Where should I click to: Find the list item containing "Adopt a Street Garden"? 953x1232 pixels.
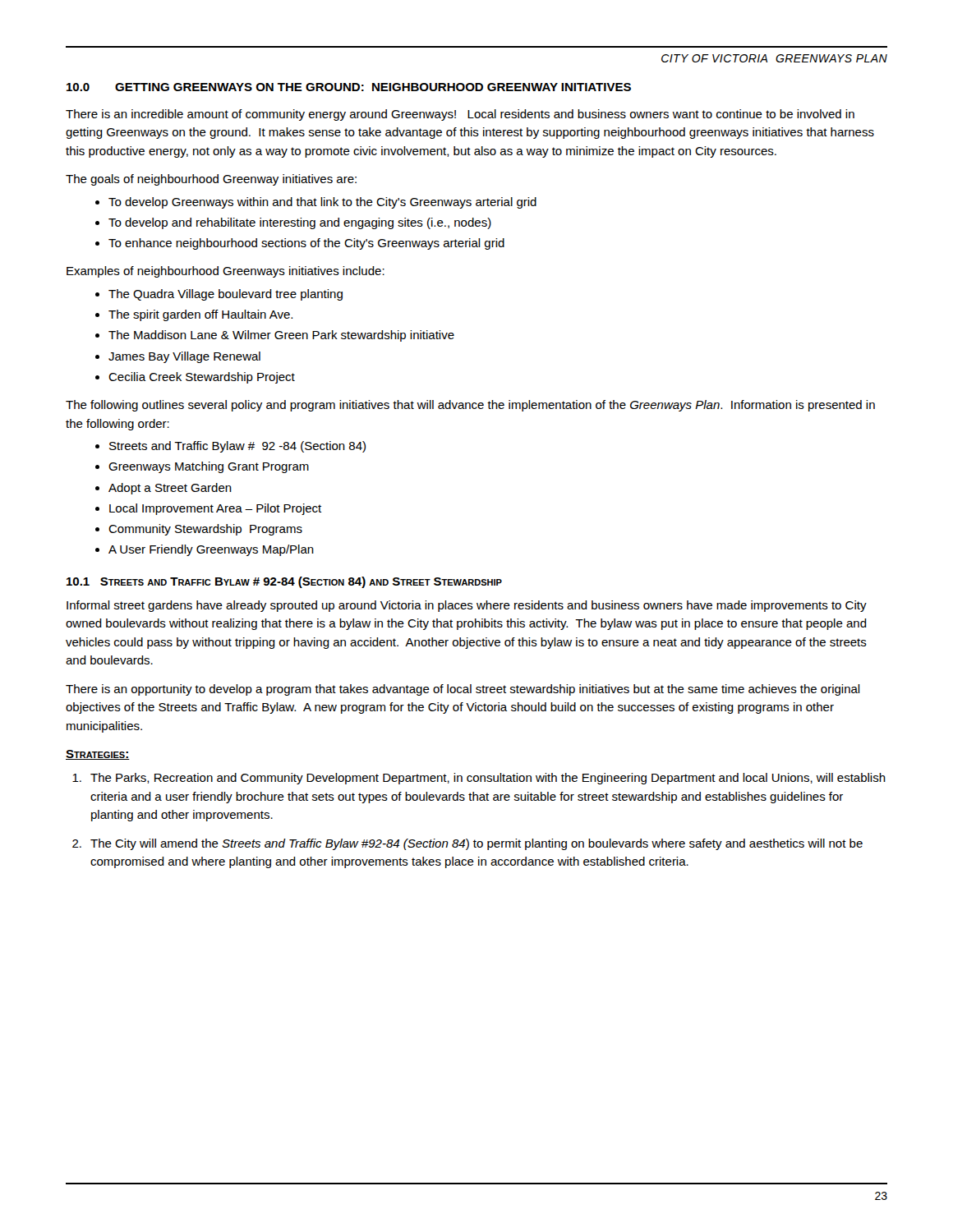pyautogui.click(x=170, y=487)
